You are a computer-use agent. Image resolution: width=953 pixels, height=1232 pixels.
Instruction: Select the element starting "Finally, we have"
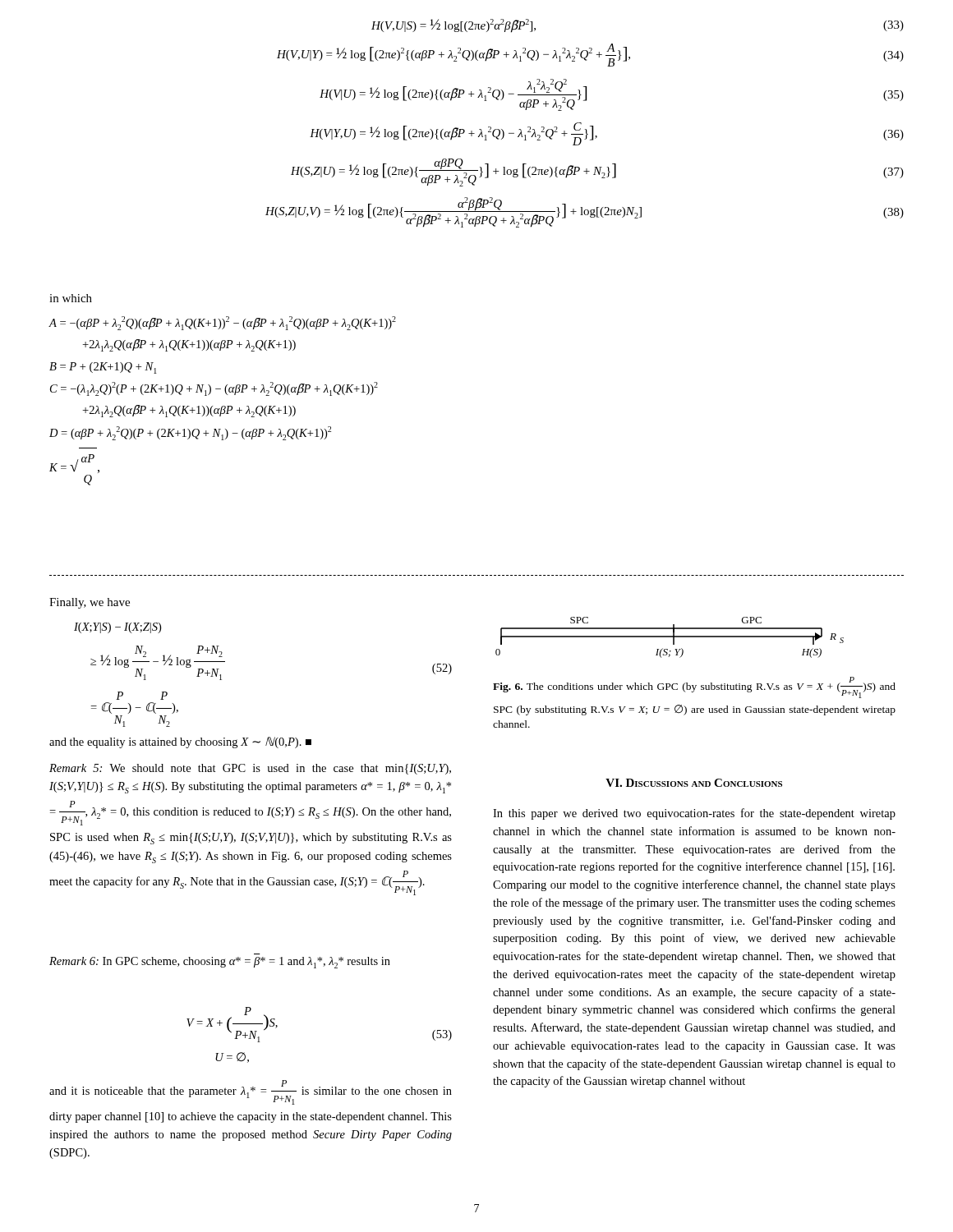(x=90, y=602)
